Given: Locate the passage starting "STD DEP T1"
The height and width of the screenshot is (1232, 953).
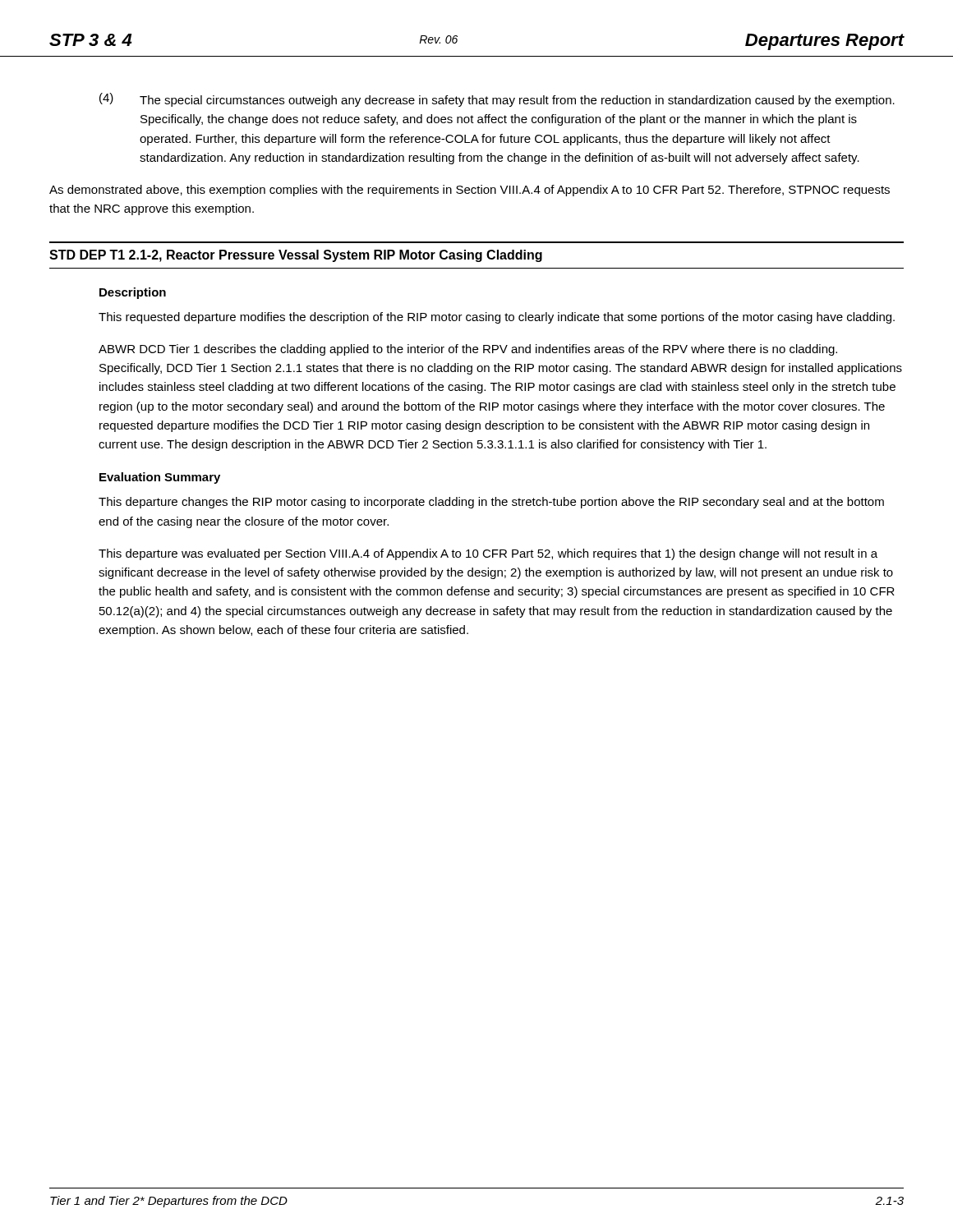Looking at the screenshot, I should (x=296, y=255).
